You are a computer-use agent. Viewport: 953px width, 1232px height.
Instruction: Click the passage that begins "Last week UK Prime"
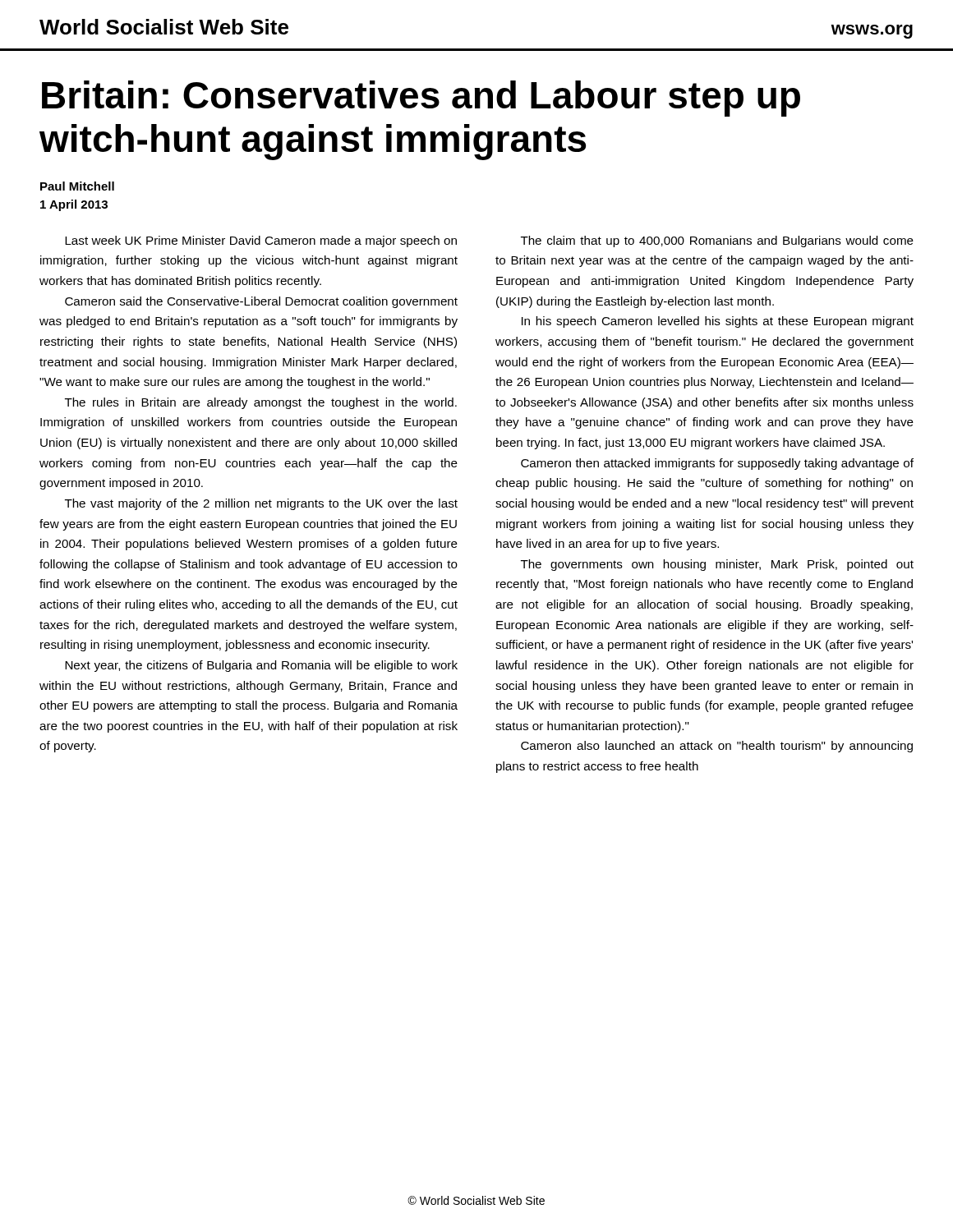[x=249, y=261]
